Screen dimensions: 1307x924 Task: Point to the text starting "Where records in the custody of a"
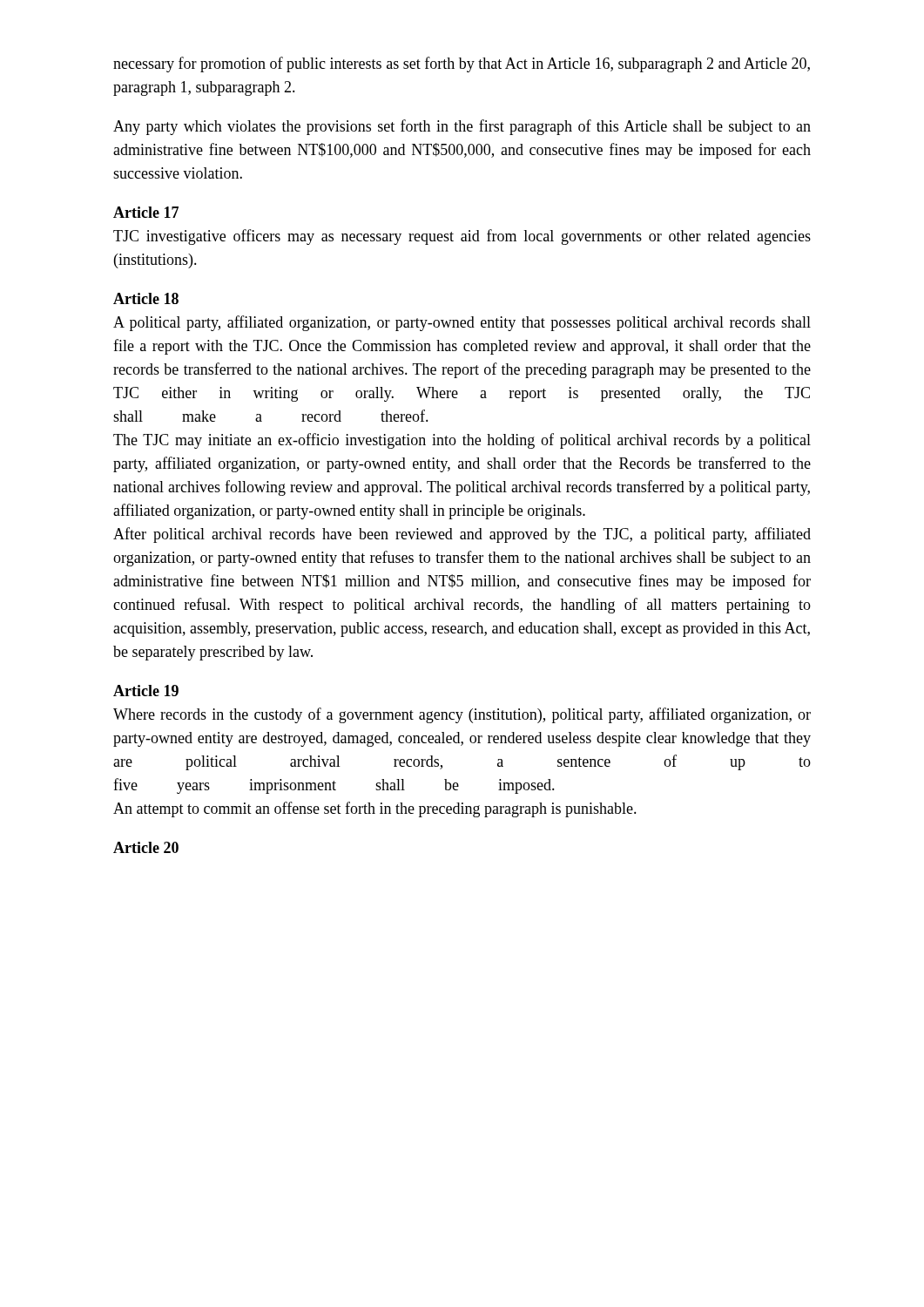tap(462, 715)
